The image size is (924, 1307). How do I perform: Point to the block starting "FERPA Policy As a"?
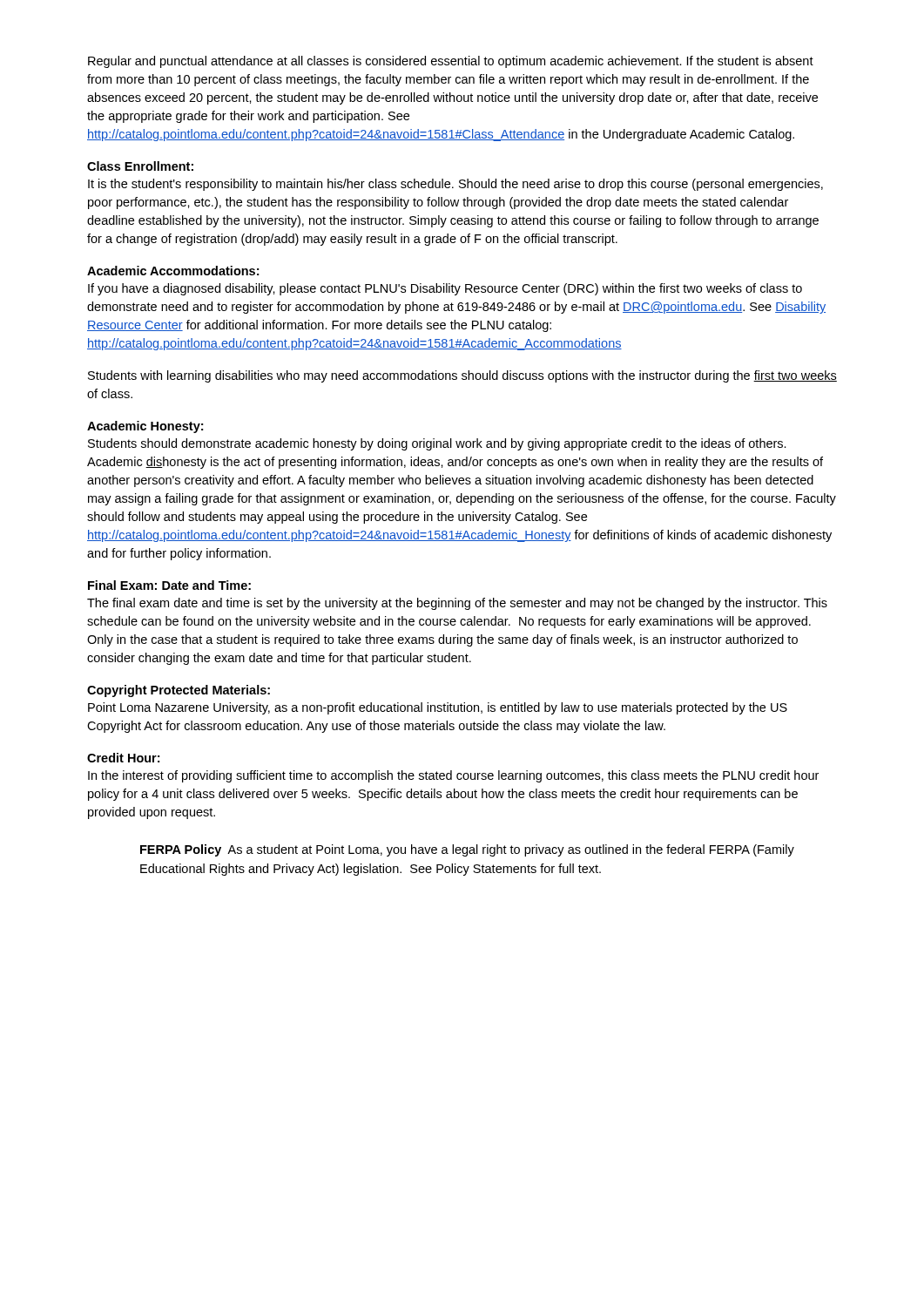[x=488, y=860]
